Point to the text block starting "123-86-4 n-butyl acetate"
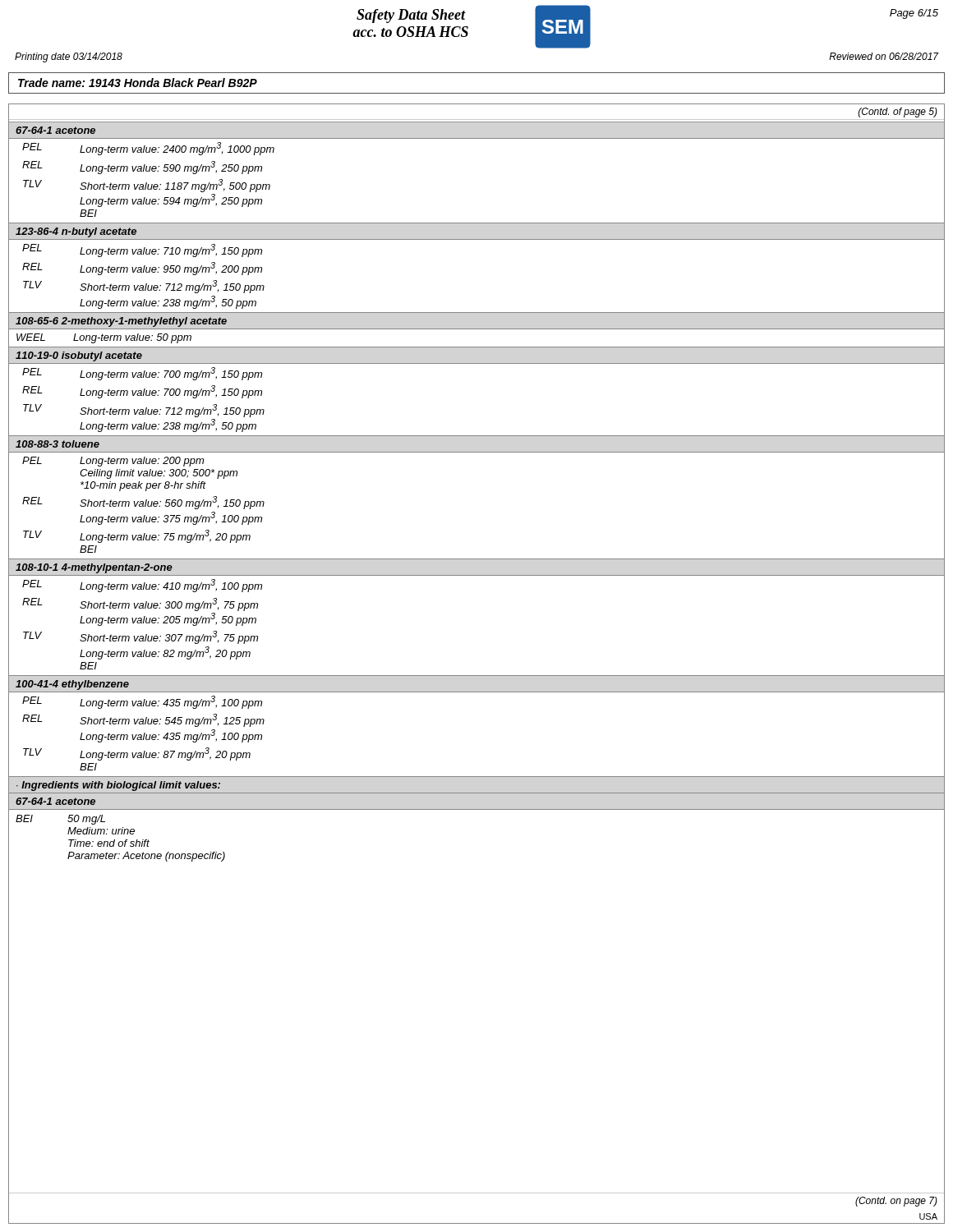 76,231
